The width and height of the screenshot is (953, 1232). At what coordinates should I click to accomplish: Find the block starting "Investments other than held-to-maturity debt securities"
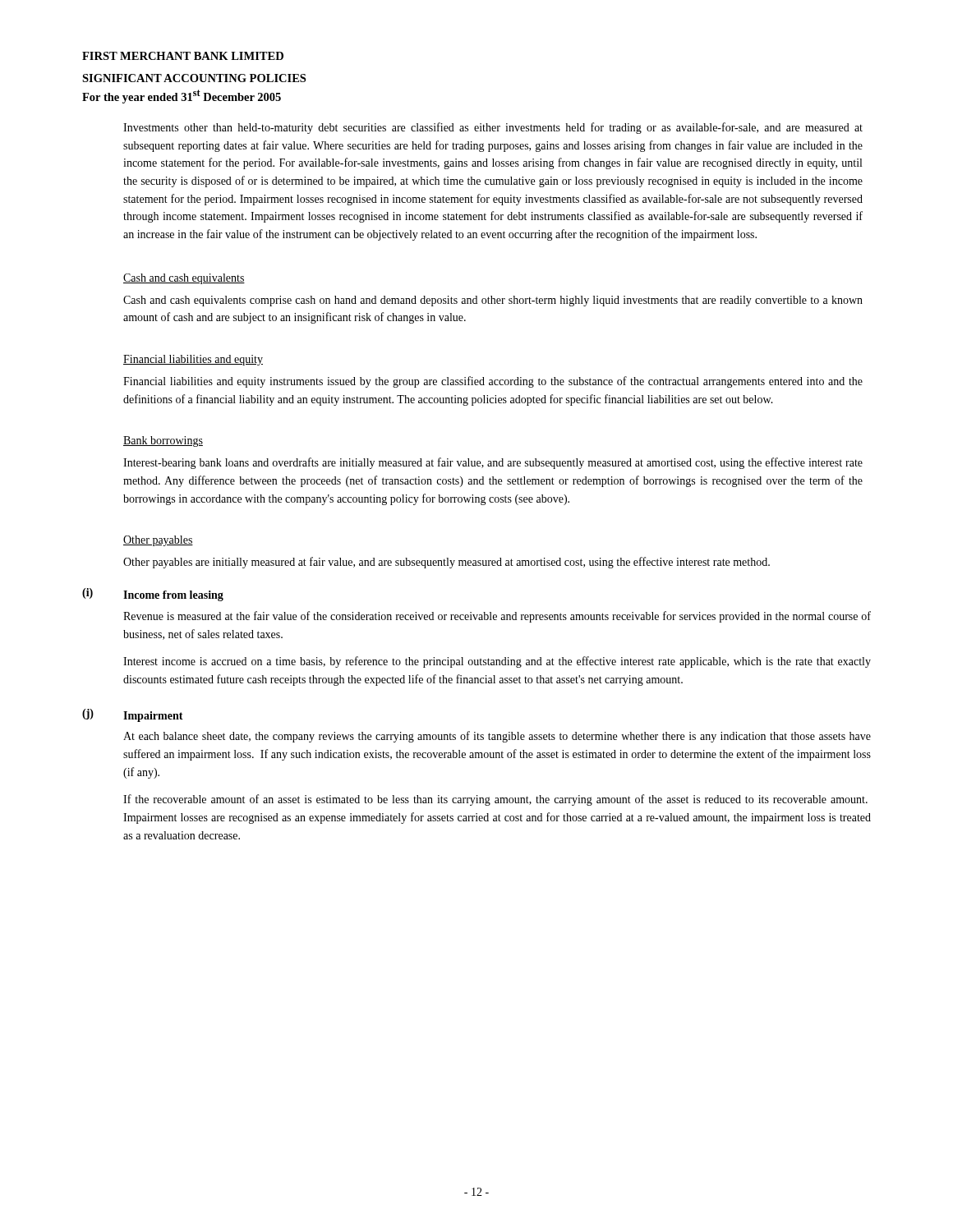[493, 181]
